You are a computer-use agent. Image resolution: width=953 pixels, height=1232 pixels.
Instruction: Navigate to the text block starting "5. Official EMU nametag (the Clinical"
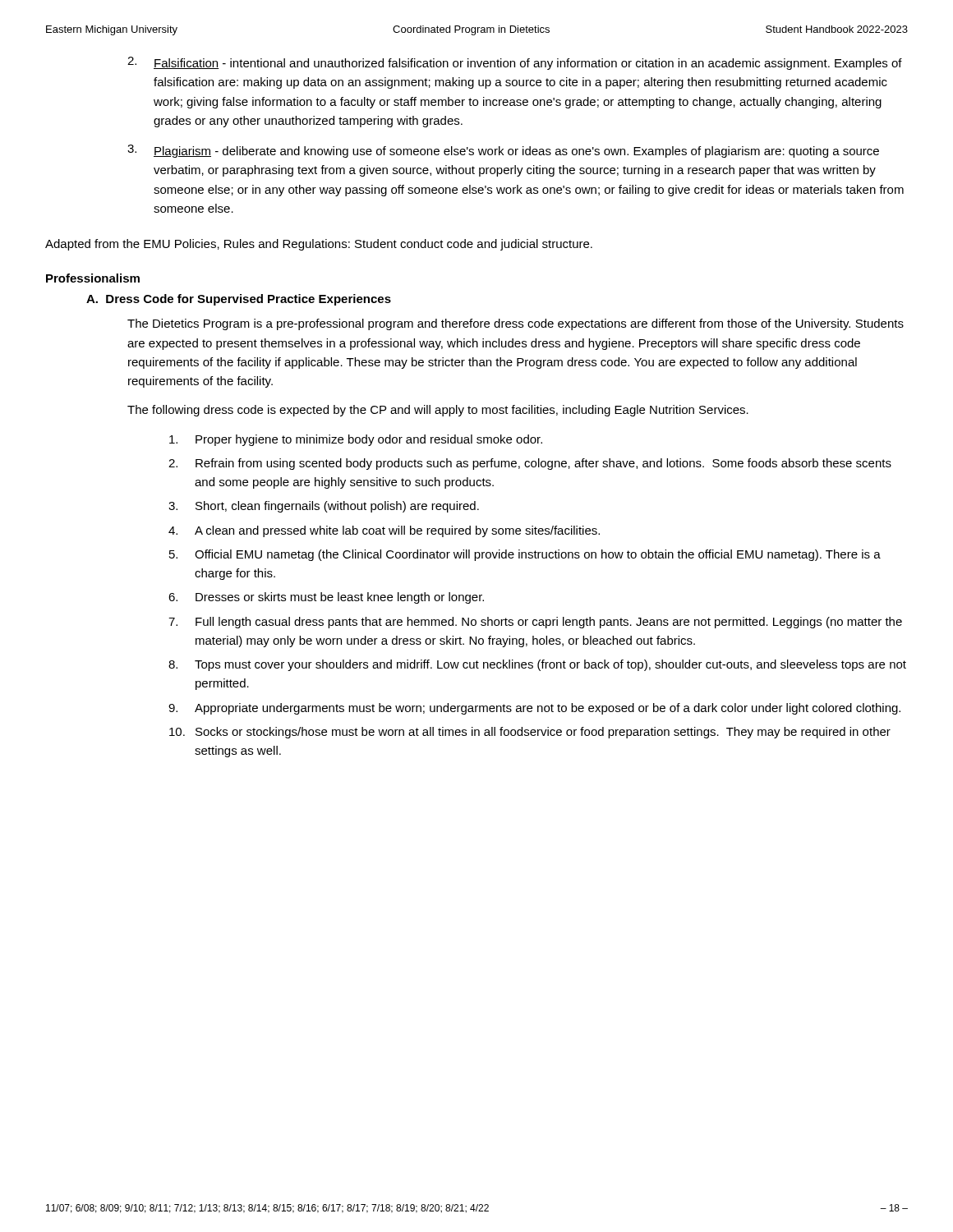pos(538,563)
